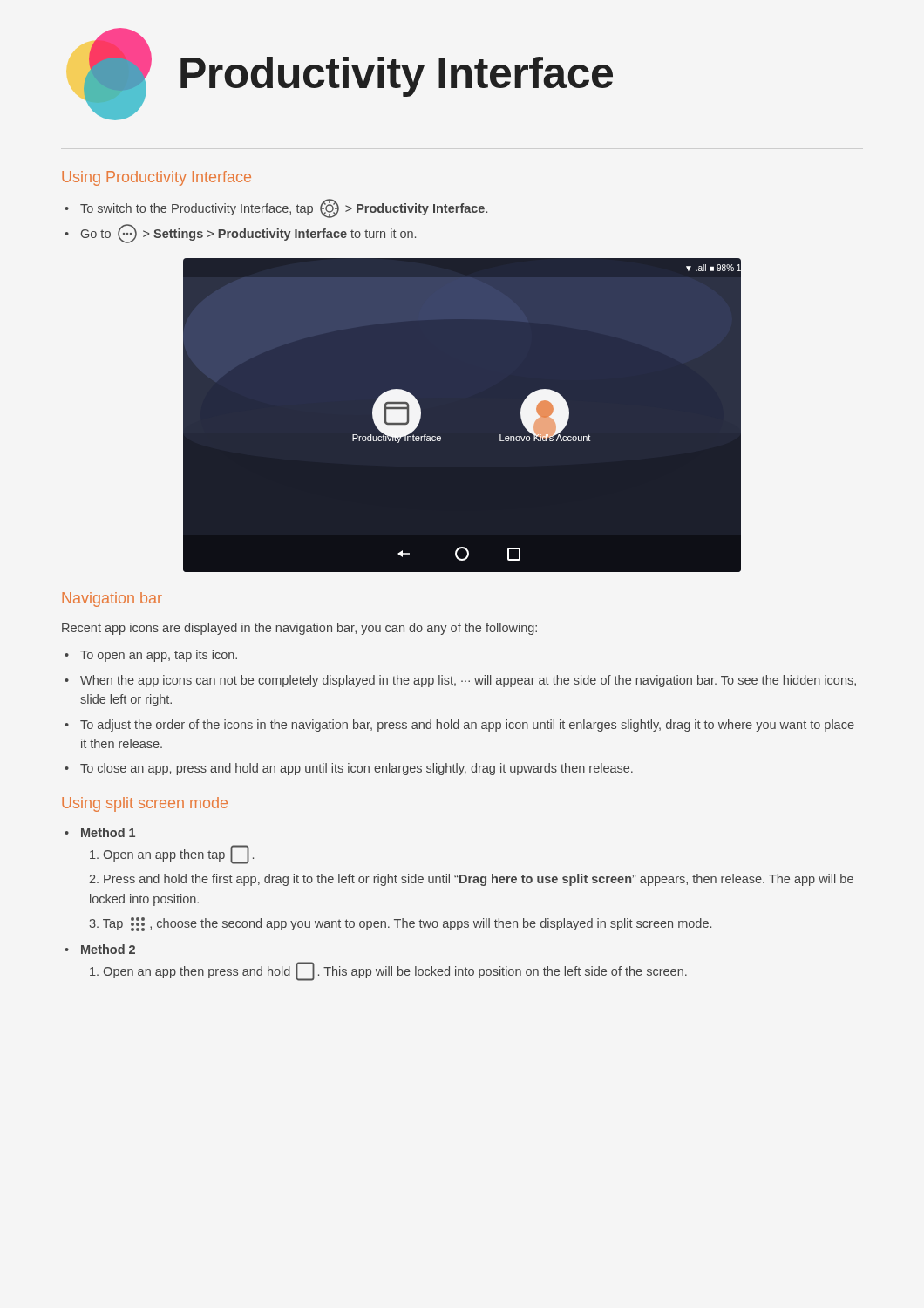This screenshot has height=1308, width=924.
Task: Find the element starting "3. Tap , choose the second app"
Action: [x=401, y=924]
